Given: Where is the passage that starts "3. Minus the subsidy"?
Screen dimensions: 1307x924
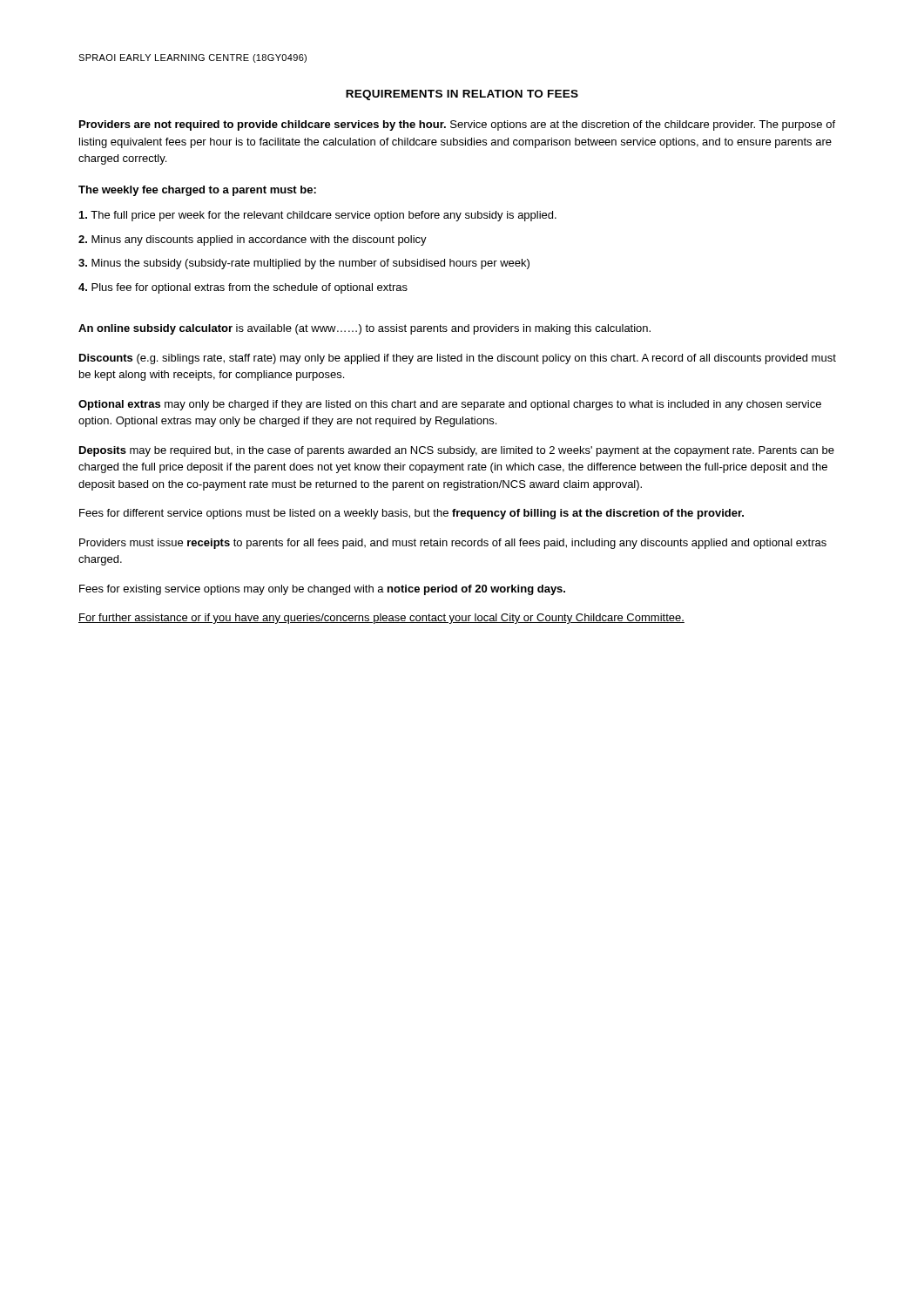Looking at the screenshot, I should 304,263.
